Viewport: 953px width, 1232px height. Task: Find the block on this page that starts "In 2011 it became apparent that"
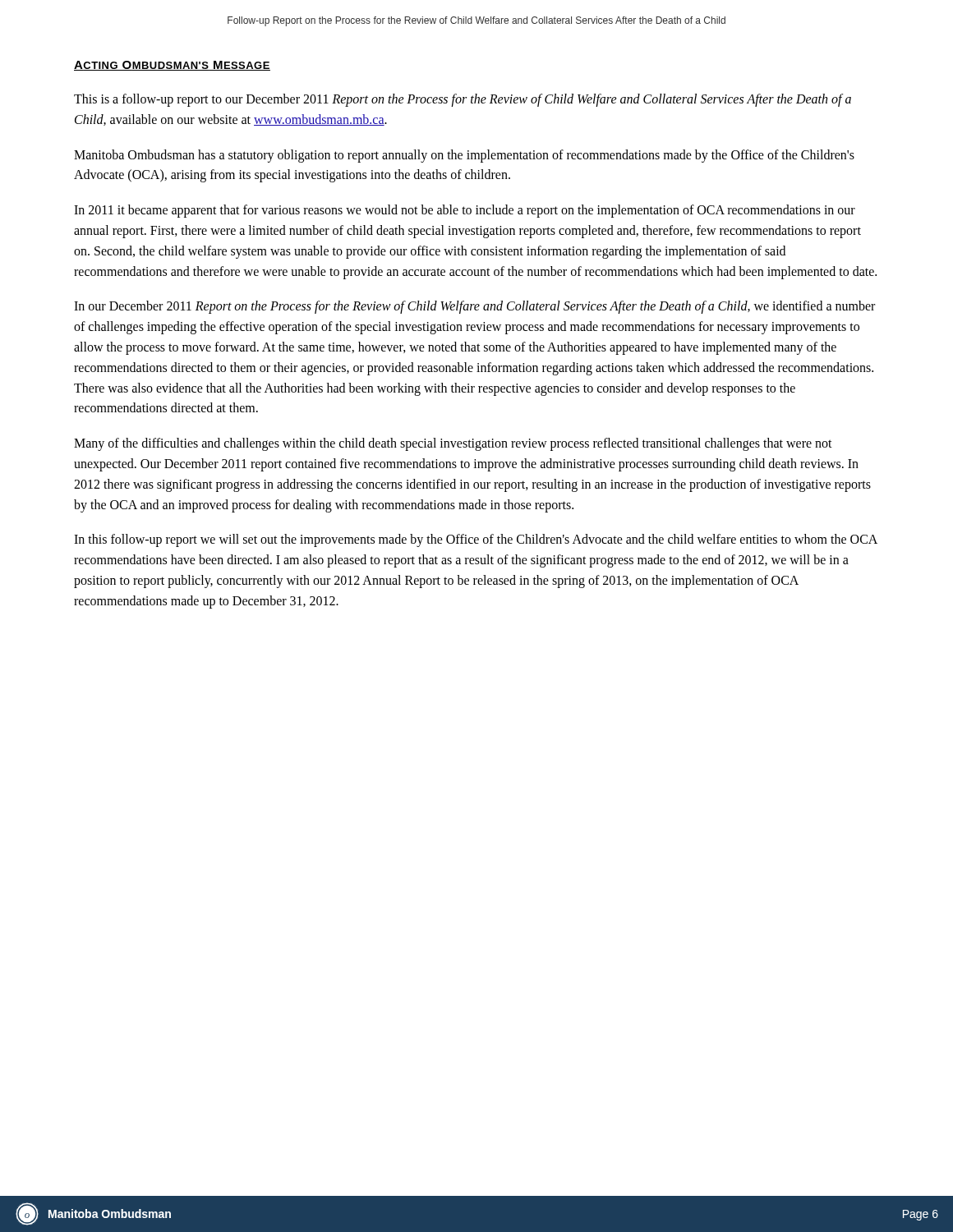click(x=476, y=241)
